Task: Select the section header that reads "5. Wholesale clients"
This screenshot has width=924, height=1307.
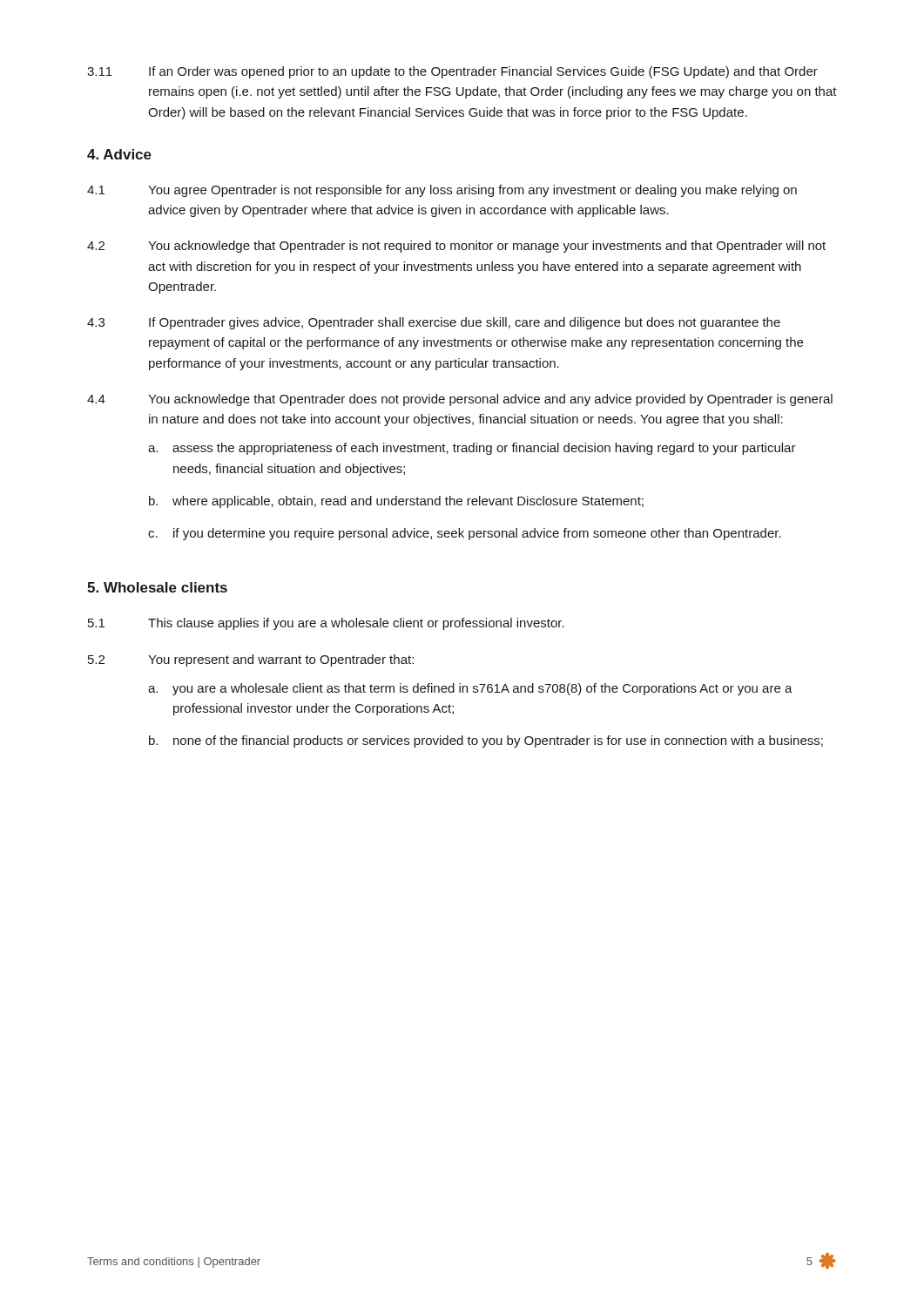Action: point(157,588)
